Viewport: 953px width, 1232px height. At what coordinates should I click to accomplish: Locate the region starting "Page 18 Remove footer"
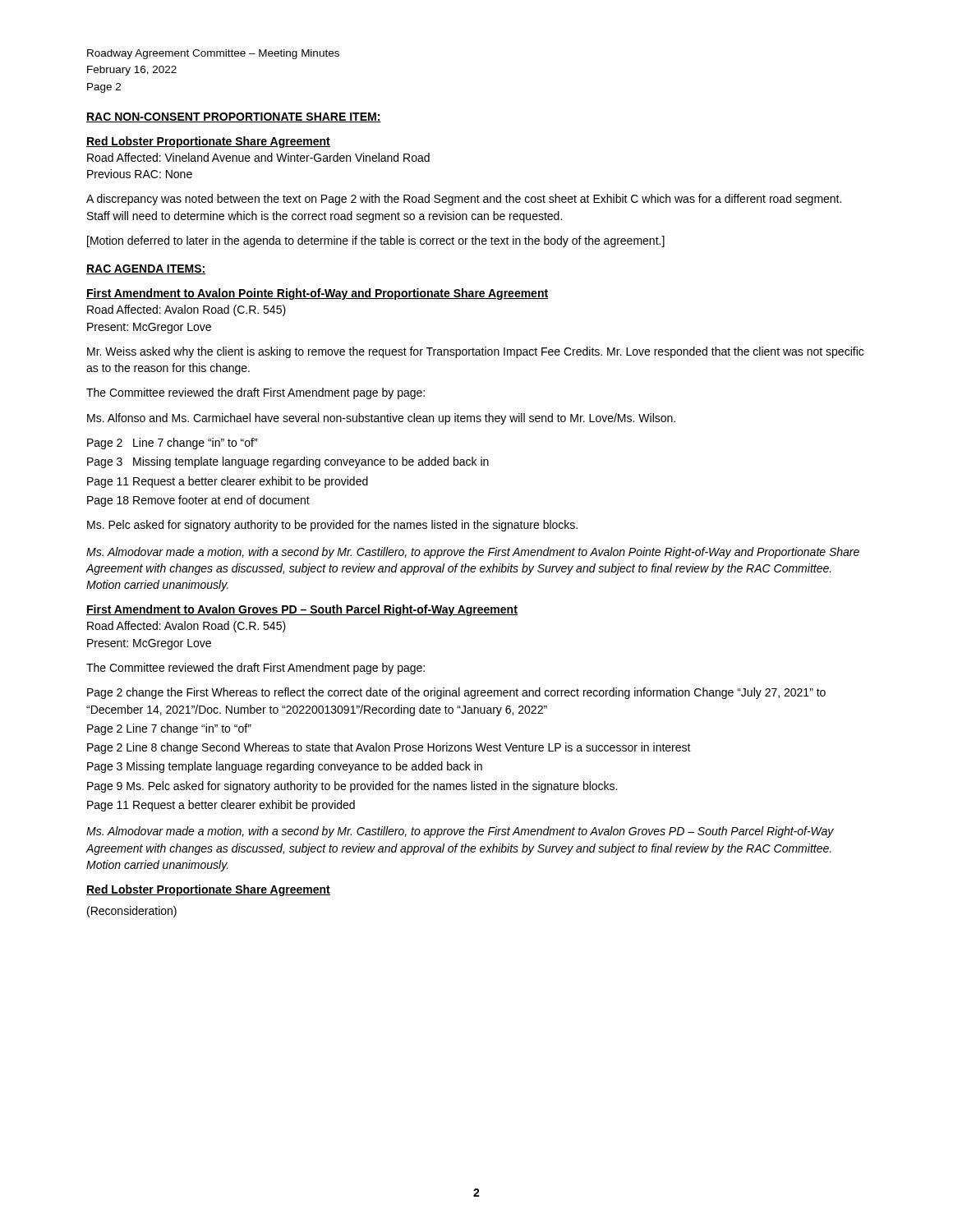pyautogui.click(x=198, y=500)
